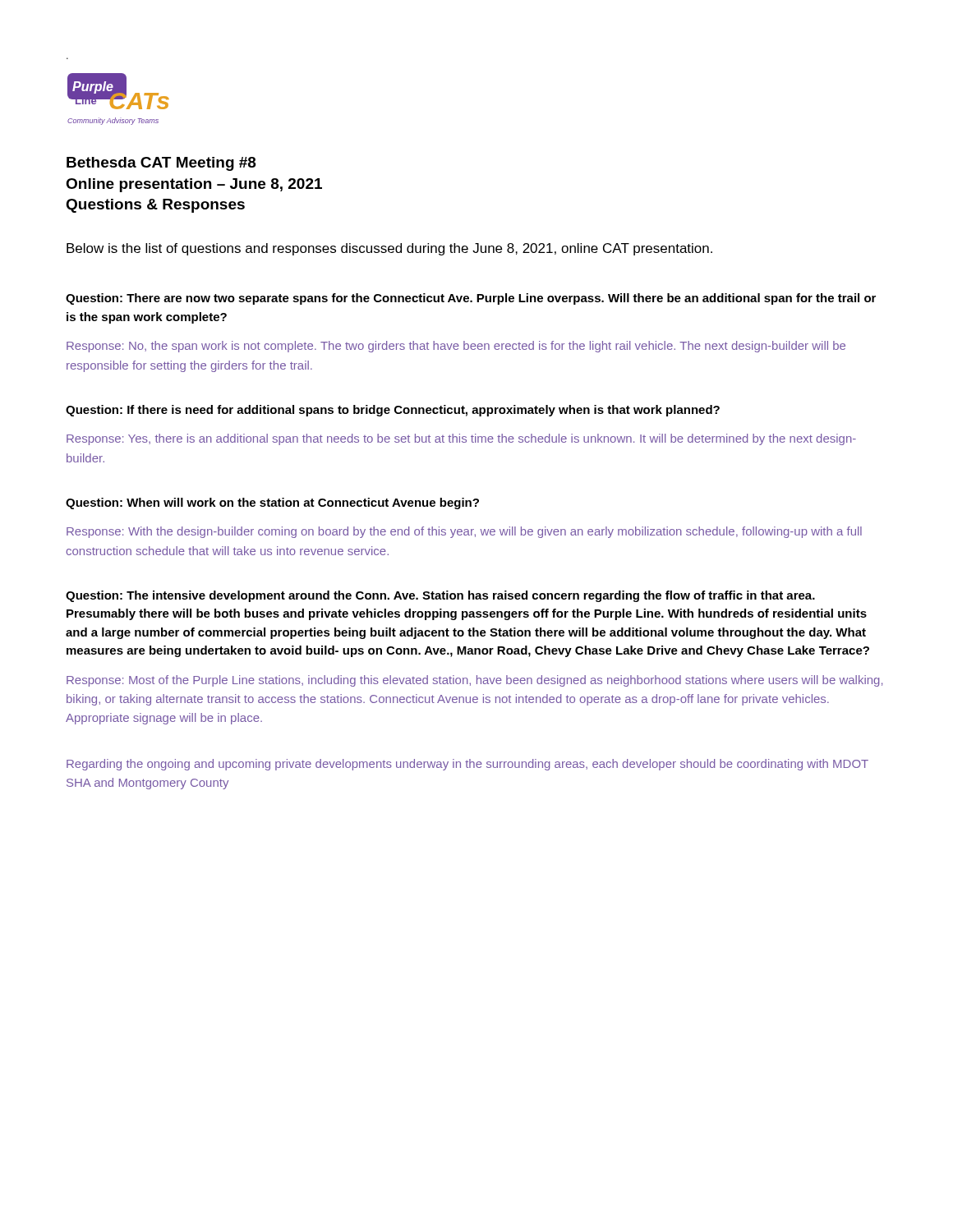Find the passage starting "Question: There are now two separate spans for"
Screen dimensions: 1232x953
click(x=471, y=307)
